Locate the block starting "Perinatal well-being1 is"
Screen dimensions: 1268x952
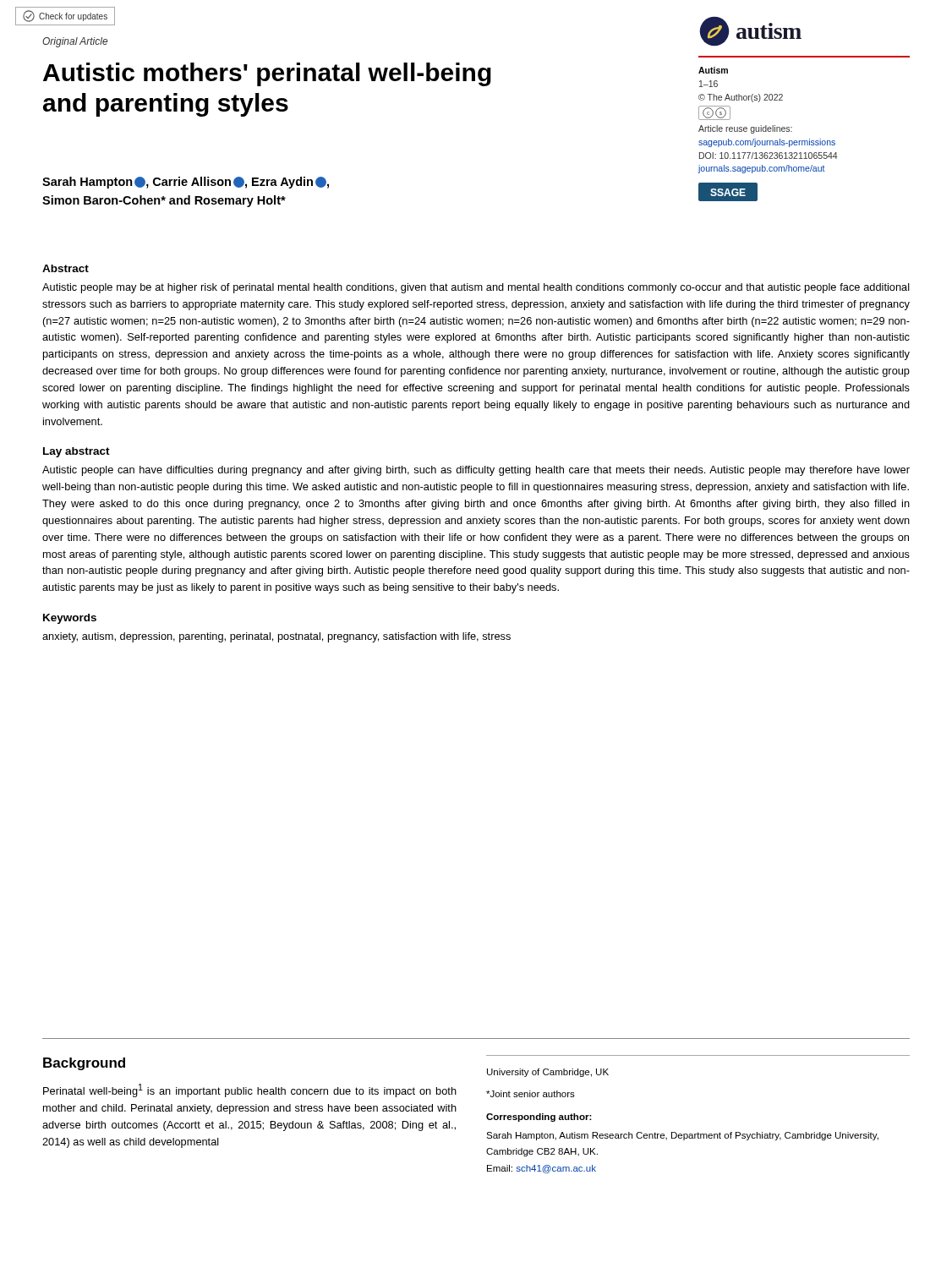[249, 1115]
